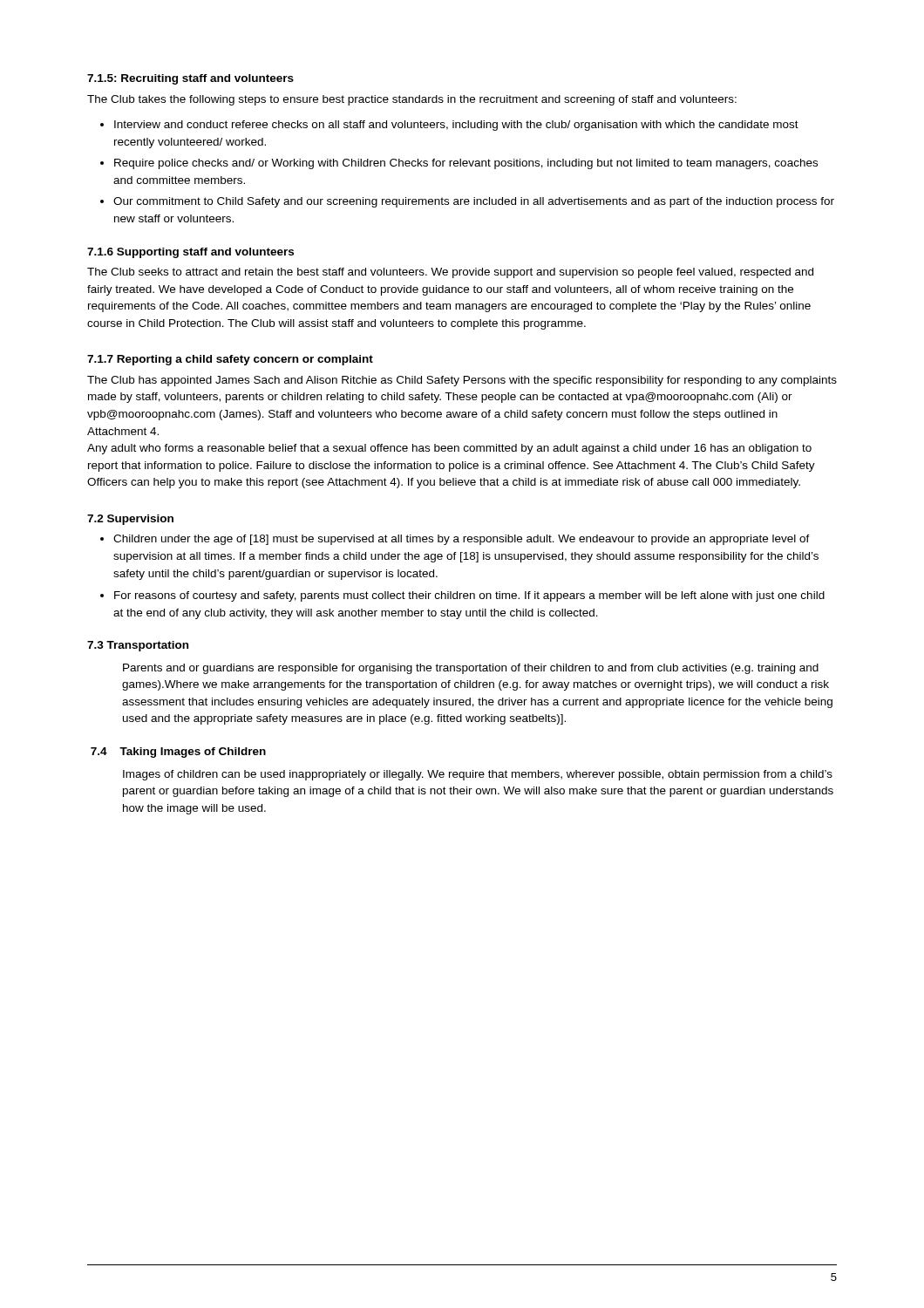The height and width of the screenshot is (1308, 924).
Task: Find the block on this page that starts "Parents and or guardians are"
Action: pyautogui.click(x=478, y=693)
